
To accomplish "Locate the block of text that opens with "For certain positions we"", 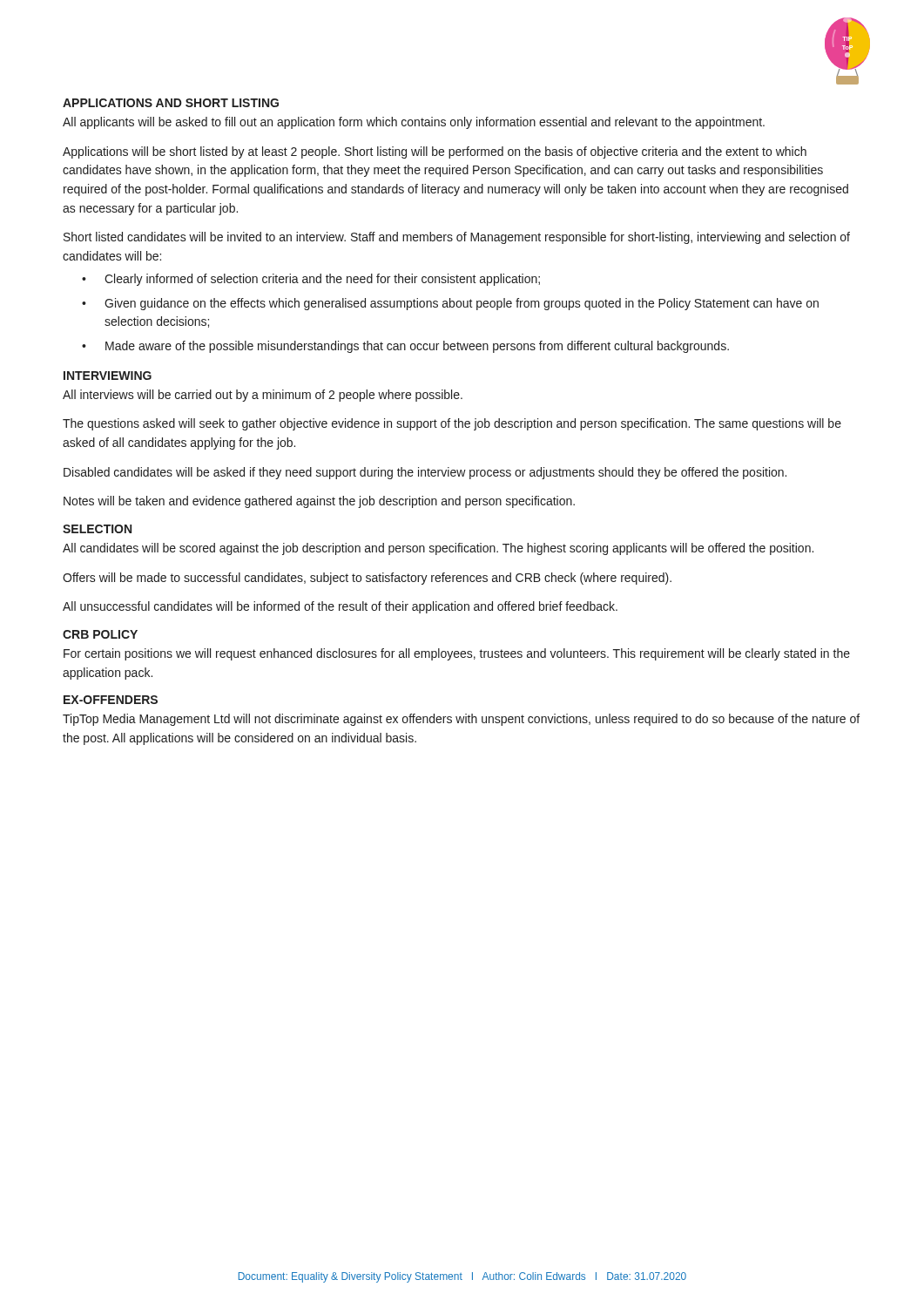I will click(456, 663).
